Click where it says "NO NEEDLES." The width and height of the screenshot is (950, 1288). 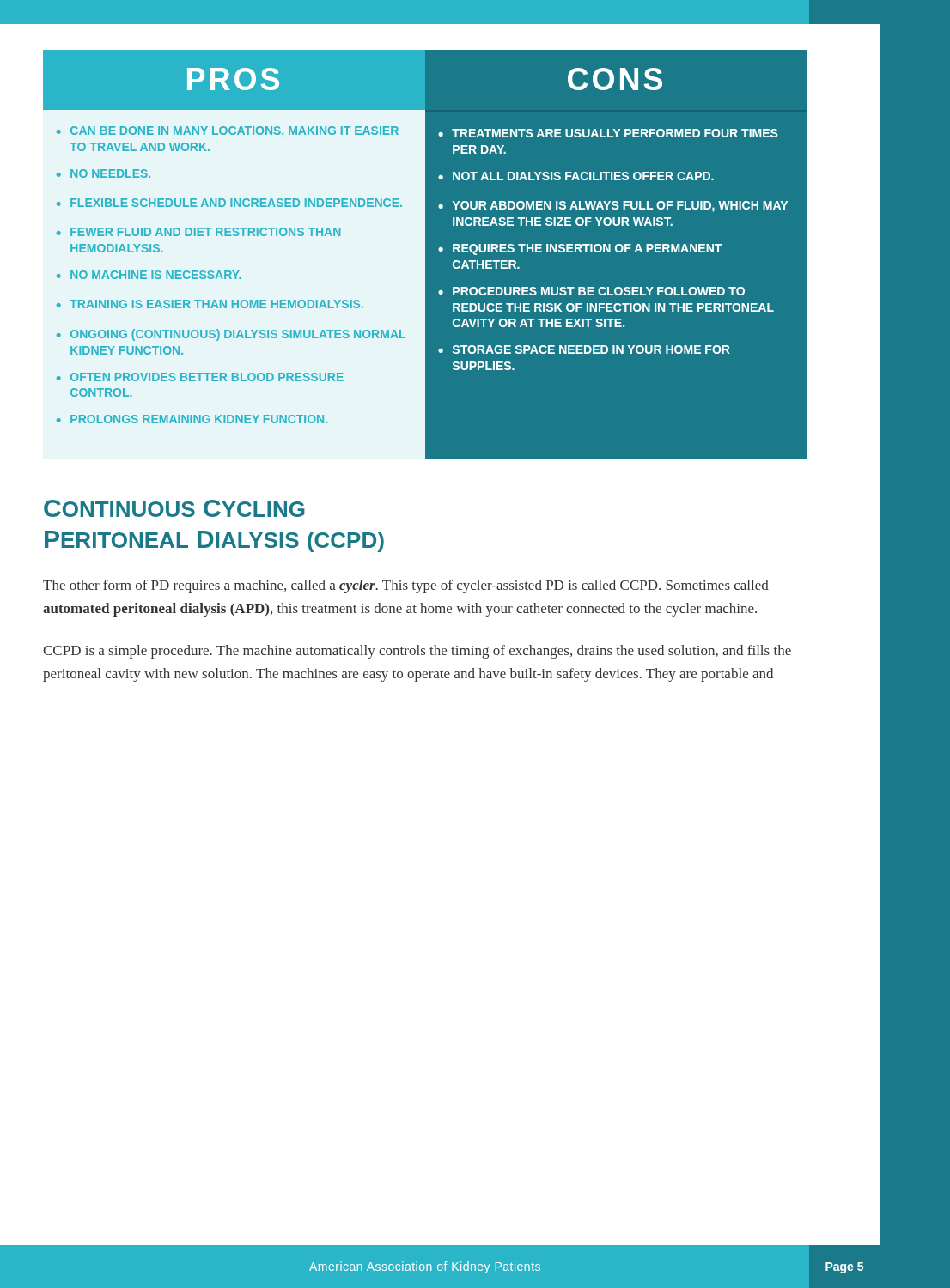pos(104,173)
